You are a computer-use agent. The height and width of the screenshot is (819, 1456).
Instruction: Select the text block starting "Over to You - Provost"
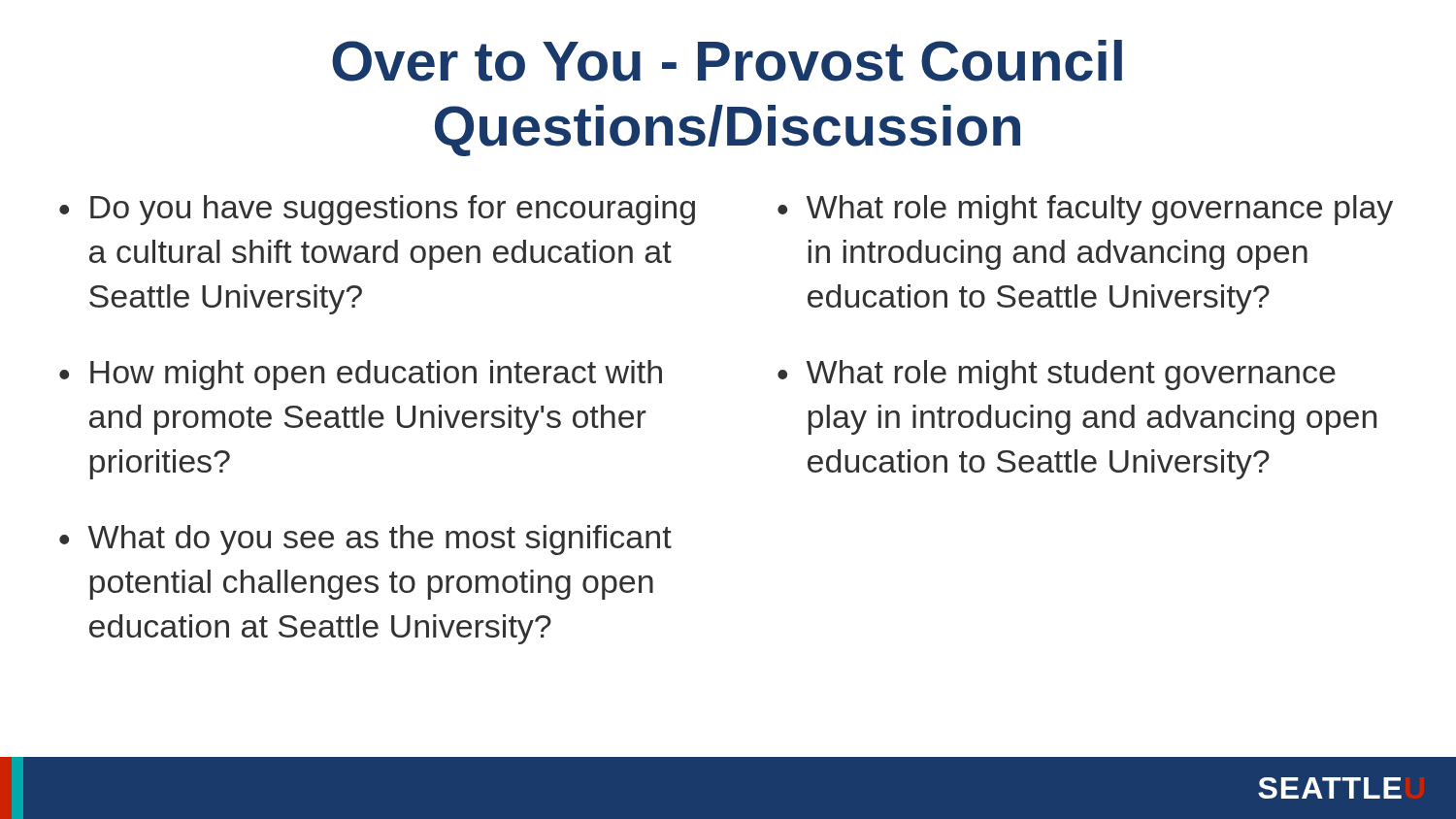click(x=728, y=94)
